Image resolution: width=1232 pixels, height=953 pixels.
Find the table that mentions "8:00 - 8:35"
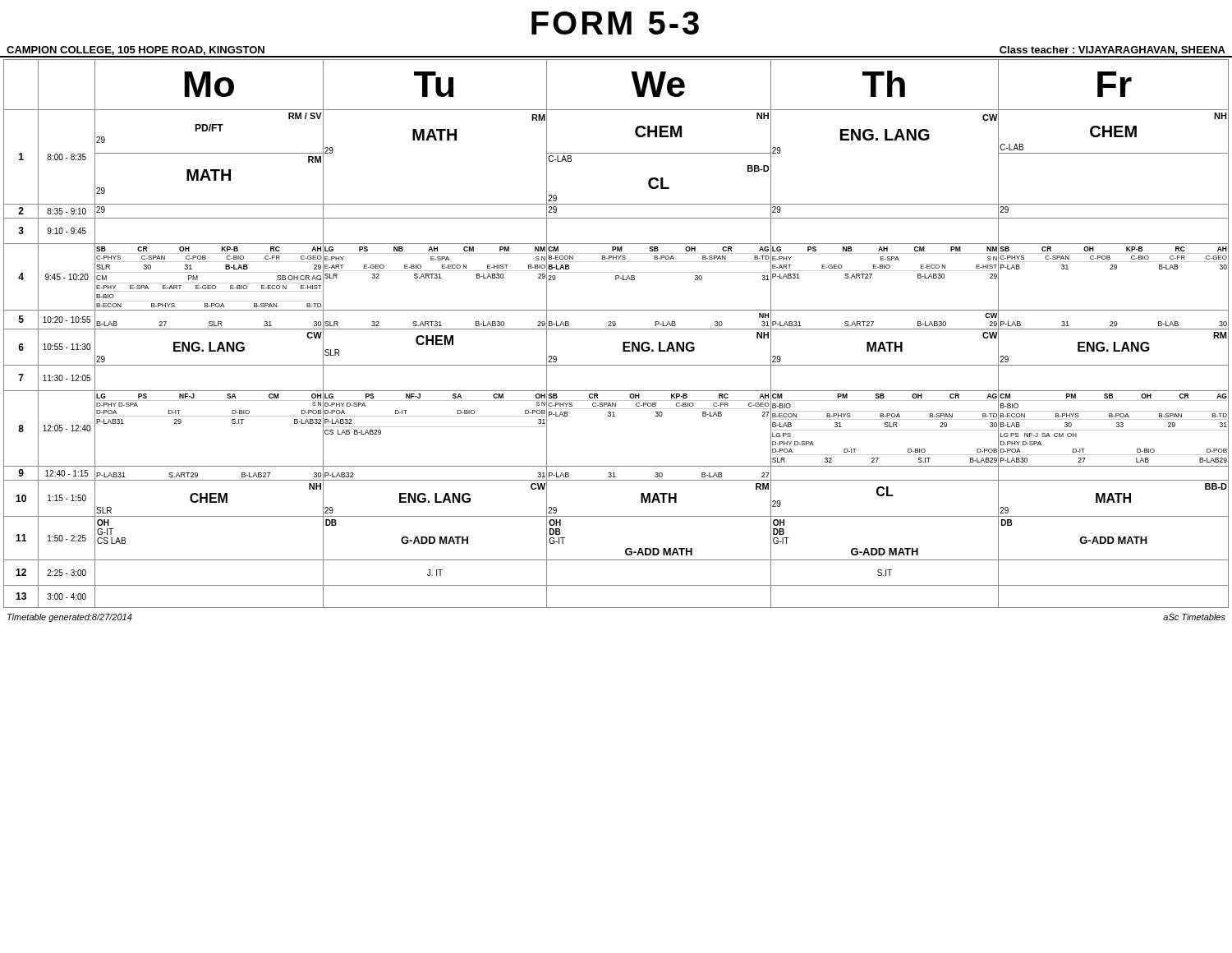tap(616, 334)
